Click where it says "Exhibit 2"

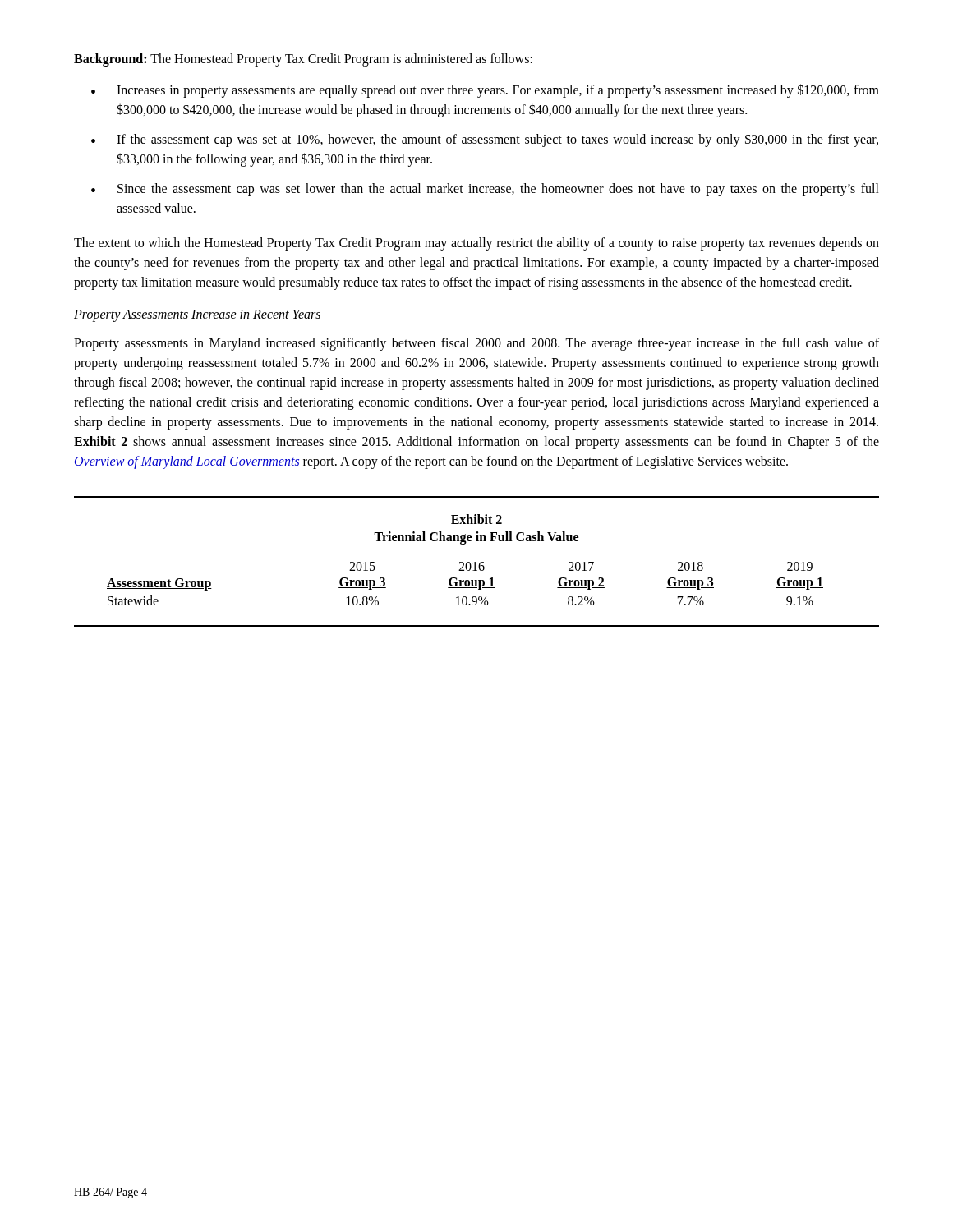(476, 519)
